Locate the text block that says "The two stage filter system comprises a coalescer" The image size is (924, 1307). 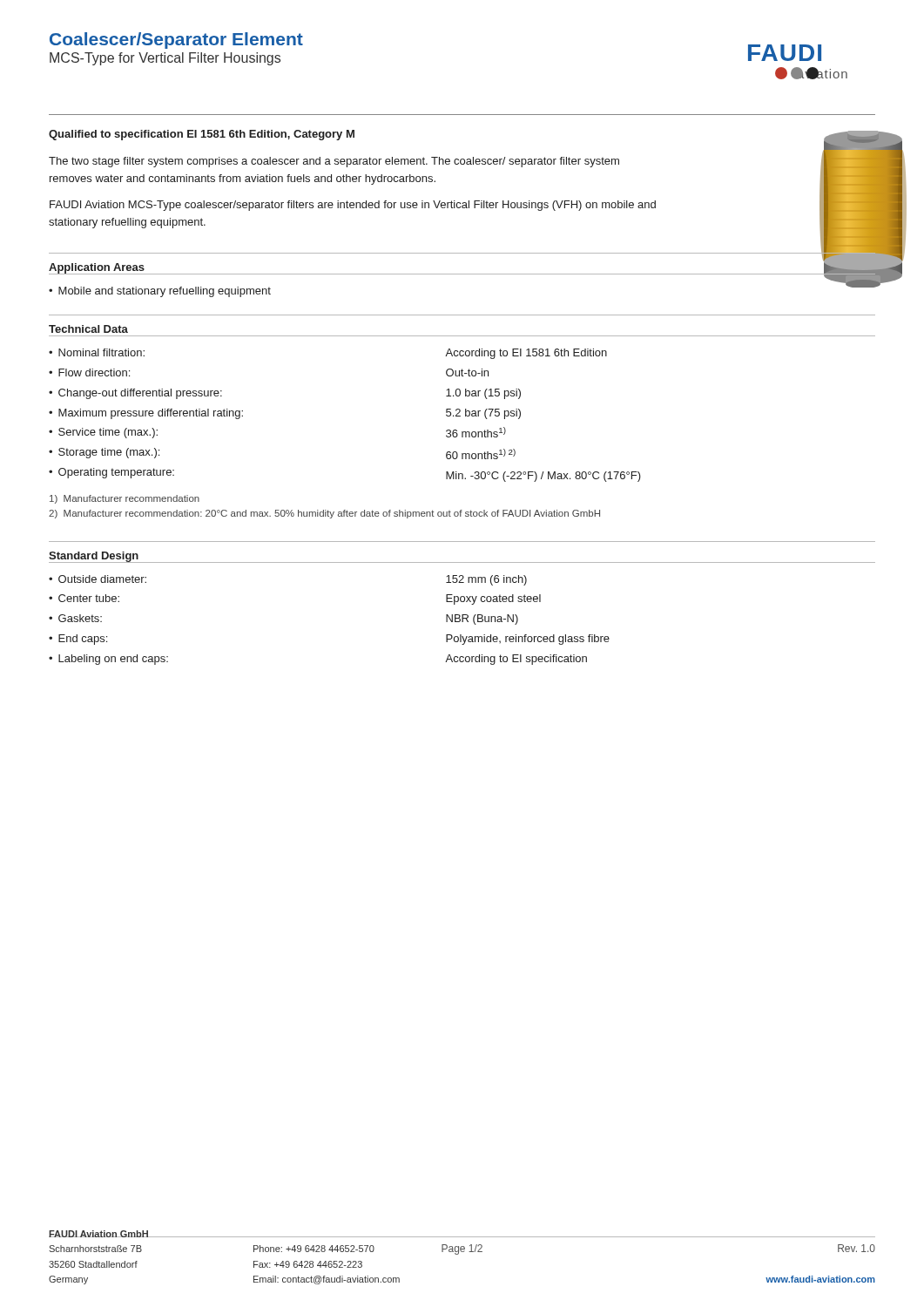[x=334, y=170]
